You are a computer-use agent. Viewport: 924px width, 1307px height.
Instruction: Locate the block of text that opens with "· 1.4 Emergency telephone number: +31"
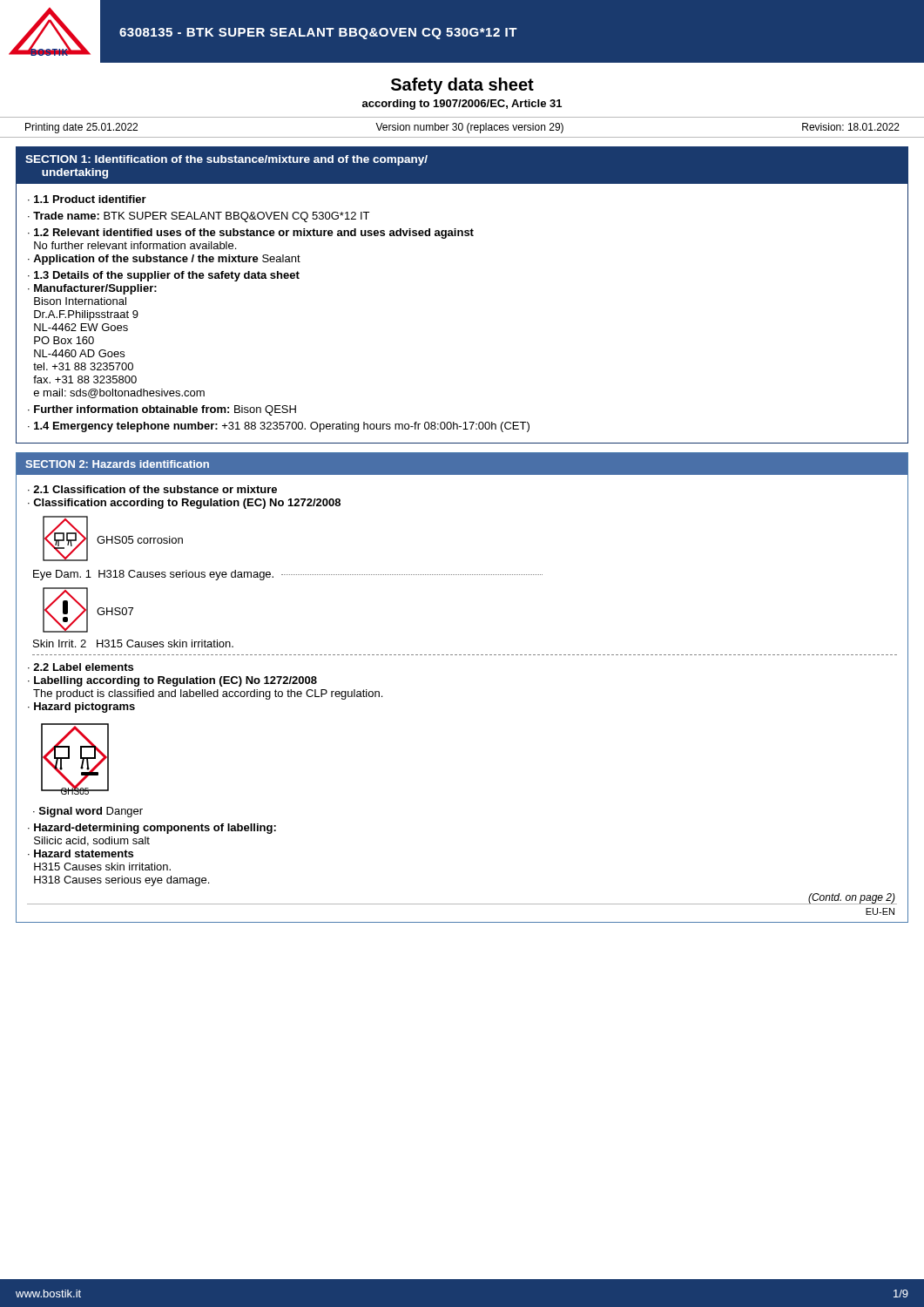279,426
